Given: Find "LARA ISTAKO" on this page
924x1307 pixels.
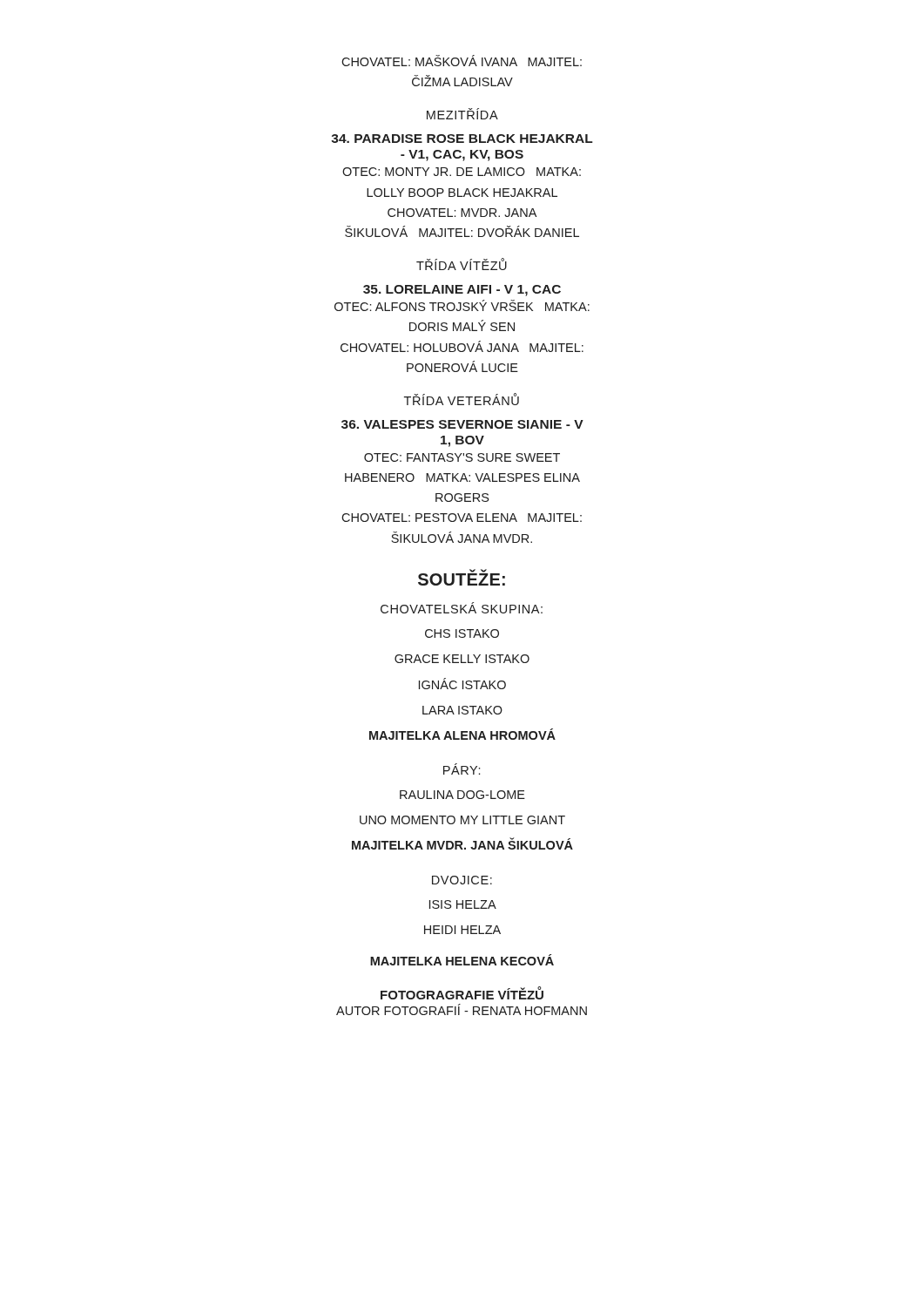Looking at the screenshot, I should (462, 710).
